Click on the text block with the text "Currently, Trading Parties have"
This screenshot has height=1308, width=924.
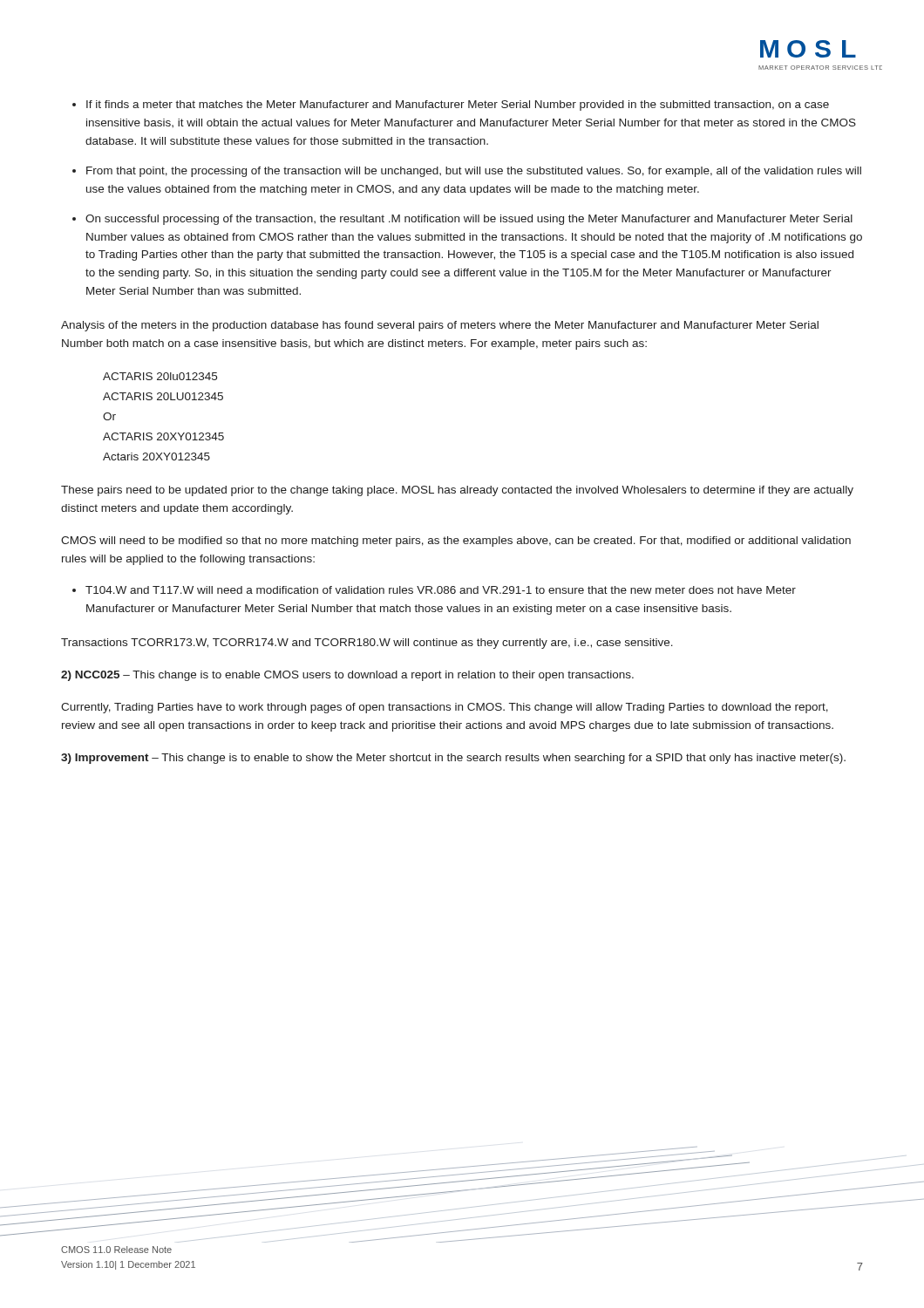click(448, 716)
